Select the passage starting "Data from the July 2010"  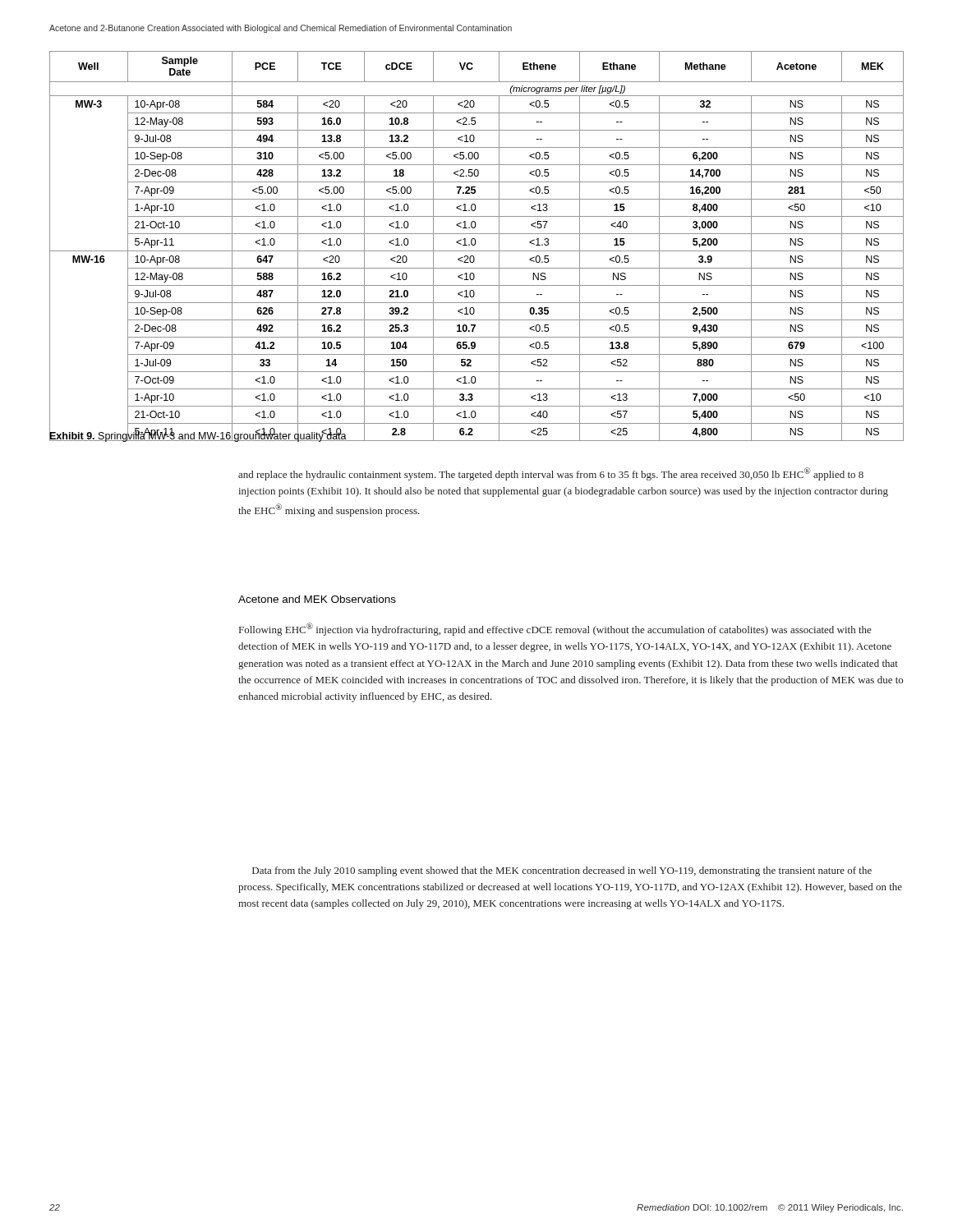(570, 887)
